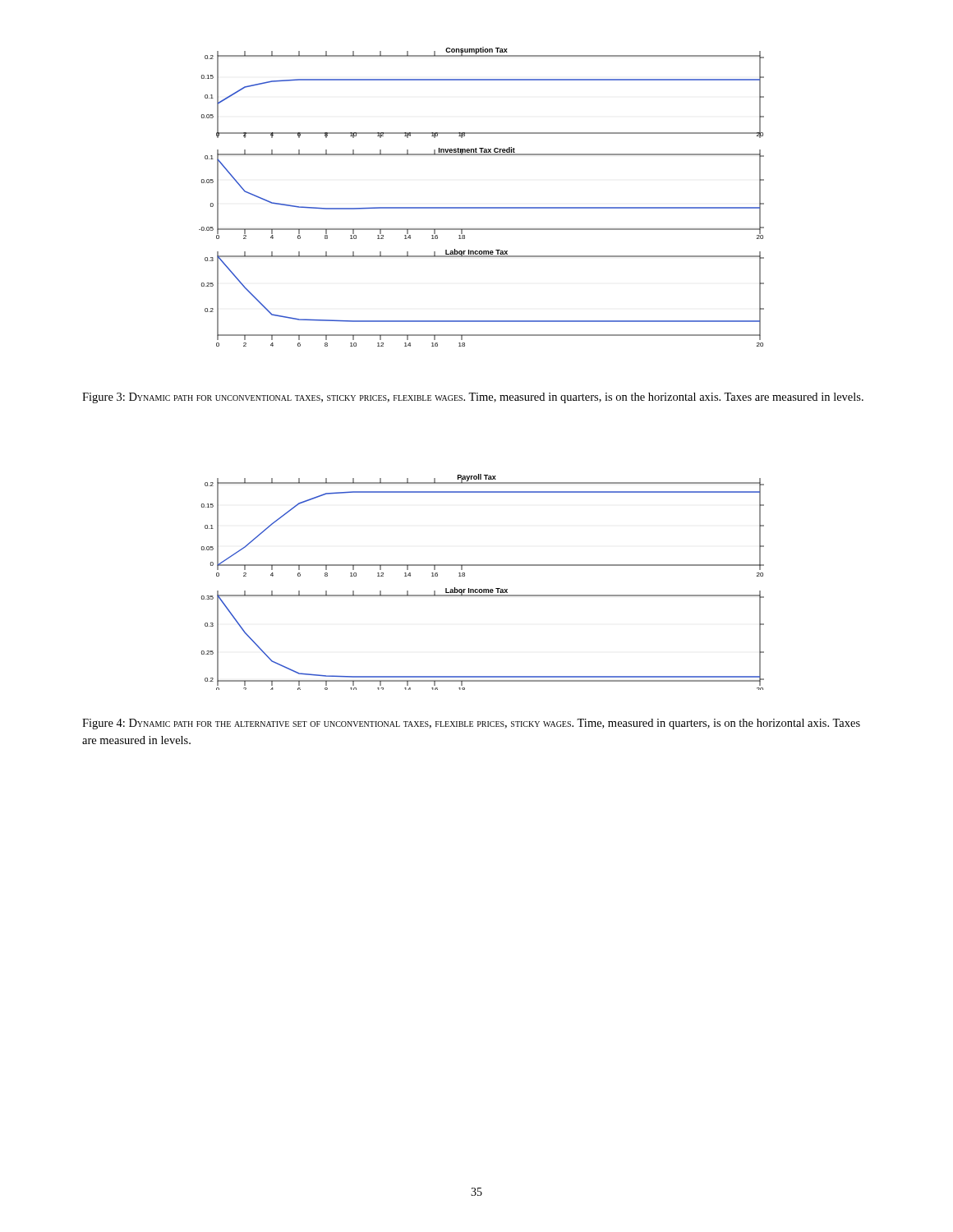Click the caption that begins "Figure 3: Dynamic path for unconventional taxes, sticky"
The height and width of the screenshot is (1232, 953).
[476, 397]
